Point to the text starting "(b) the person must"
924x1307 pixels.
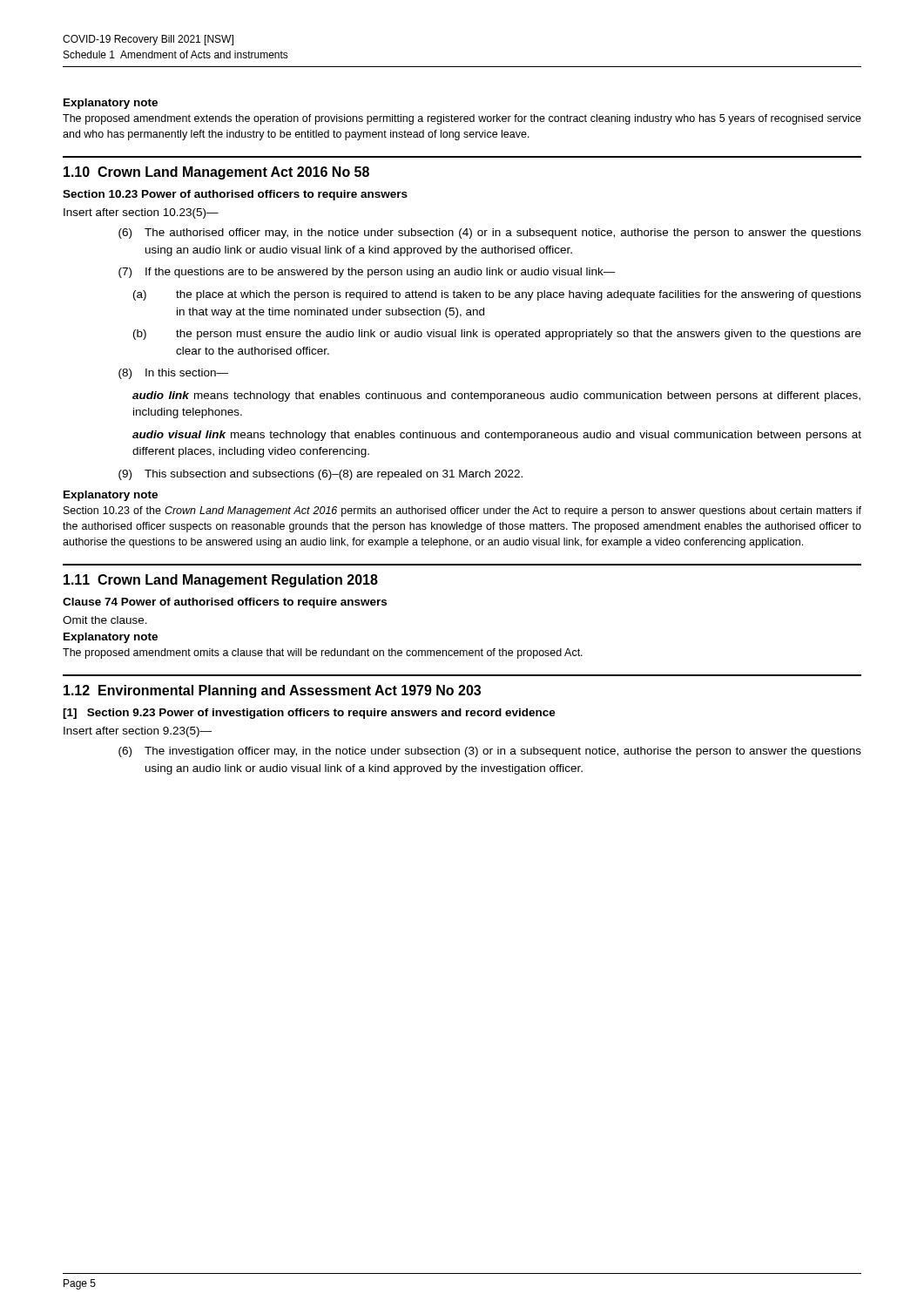497,342
